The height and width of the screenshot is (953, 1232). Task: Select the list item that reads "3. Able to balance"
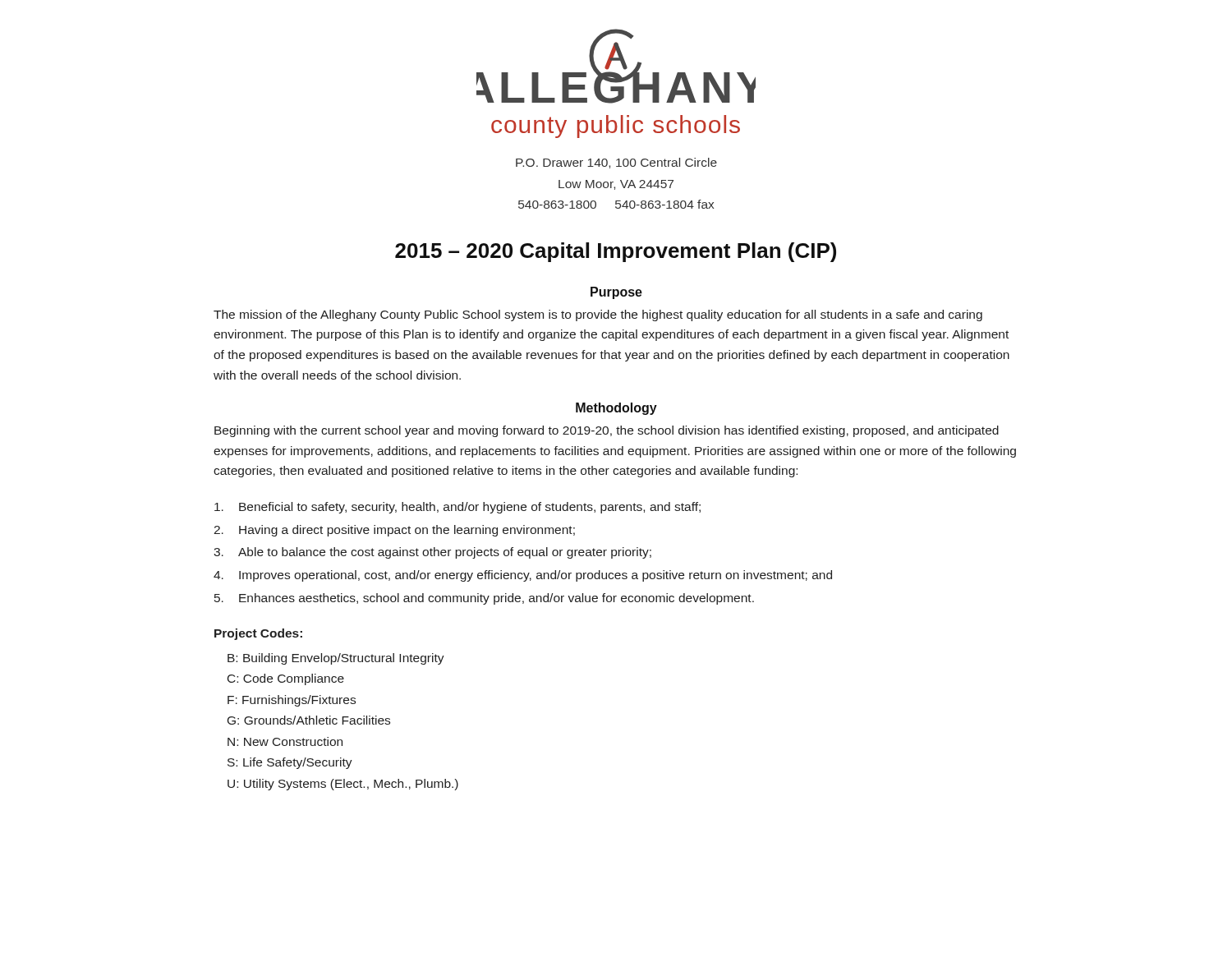433,552
